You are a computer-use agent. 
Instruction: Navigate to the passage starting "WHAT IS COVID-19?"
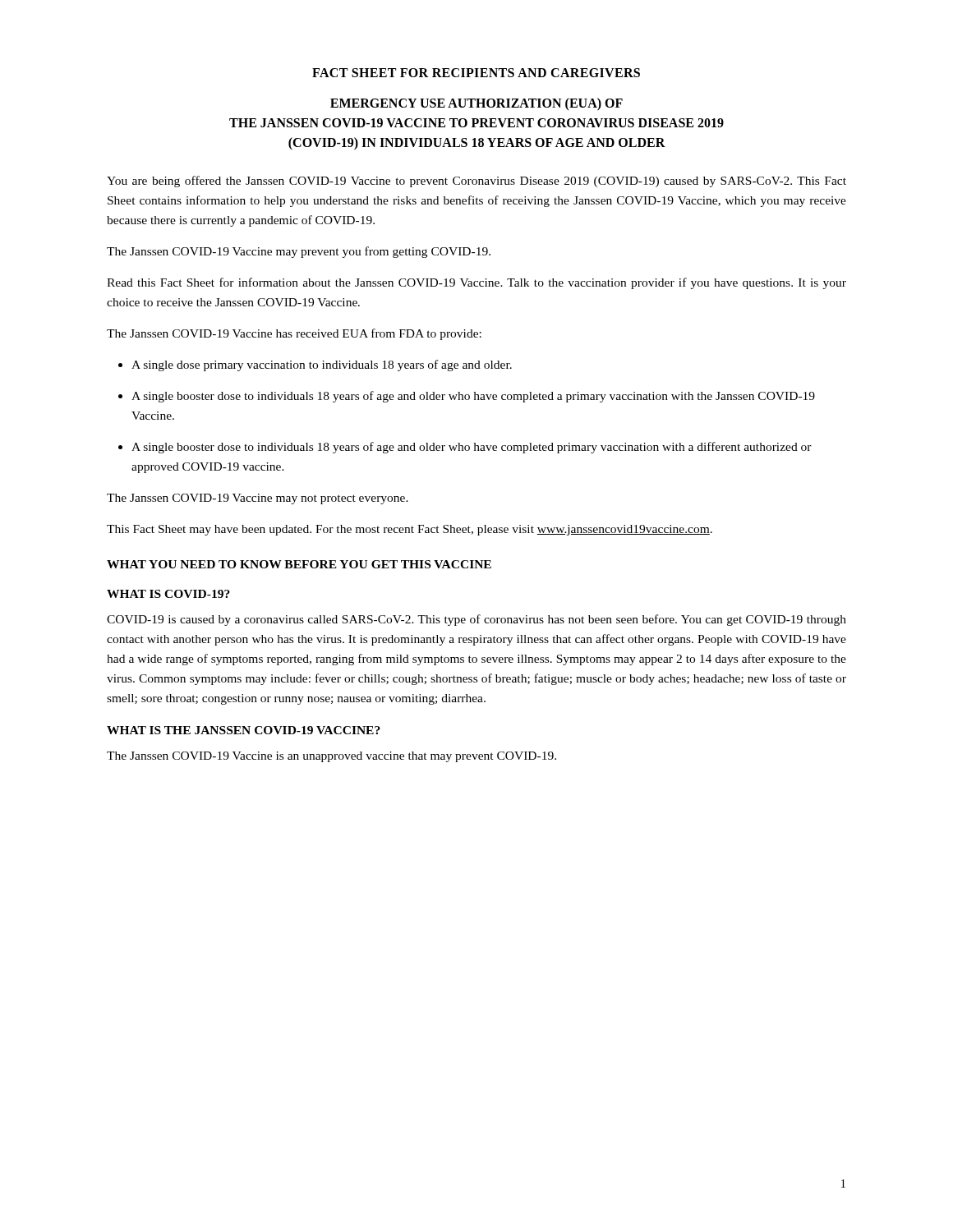coord(168,594)
